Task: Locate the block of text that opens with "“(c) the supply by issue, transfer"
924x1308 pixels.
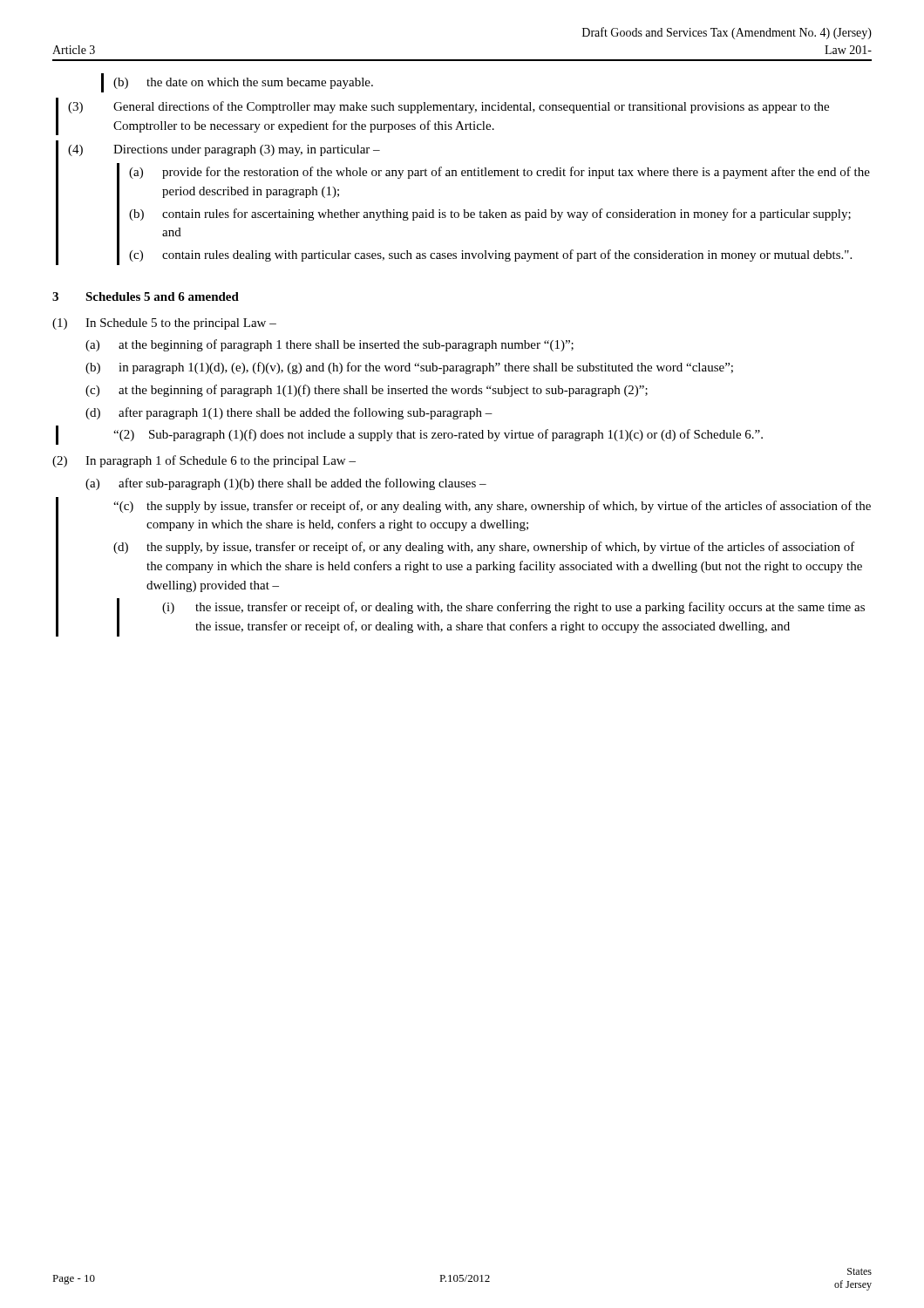Action: 492,516
